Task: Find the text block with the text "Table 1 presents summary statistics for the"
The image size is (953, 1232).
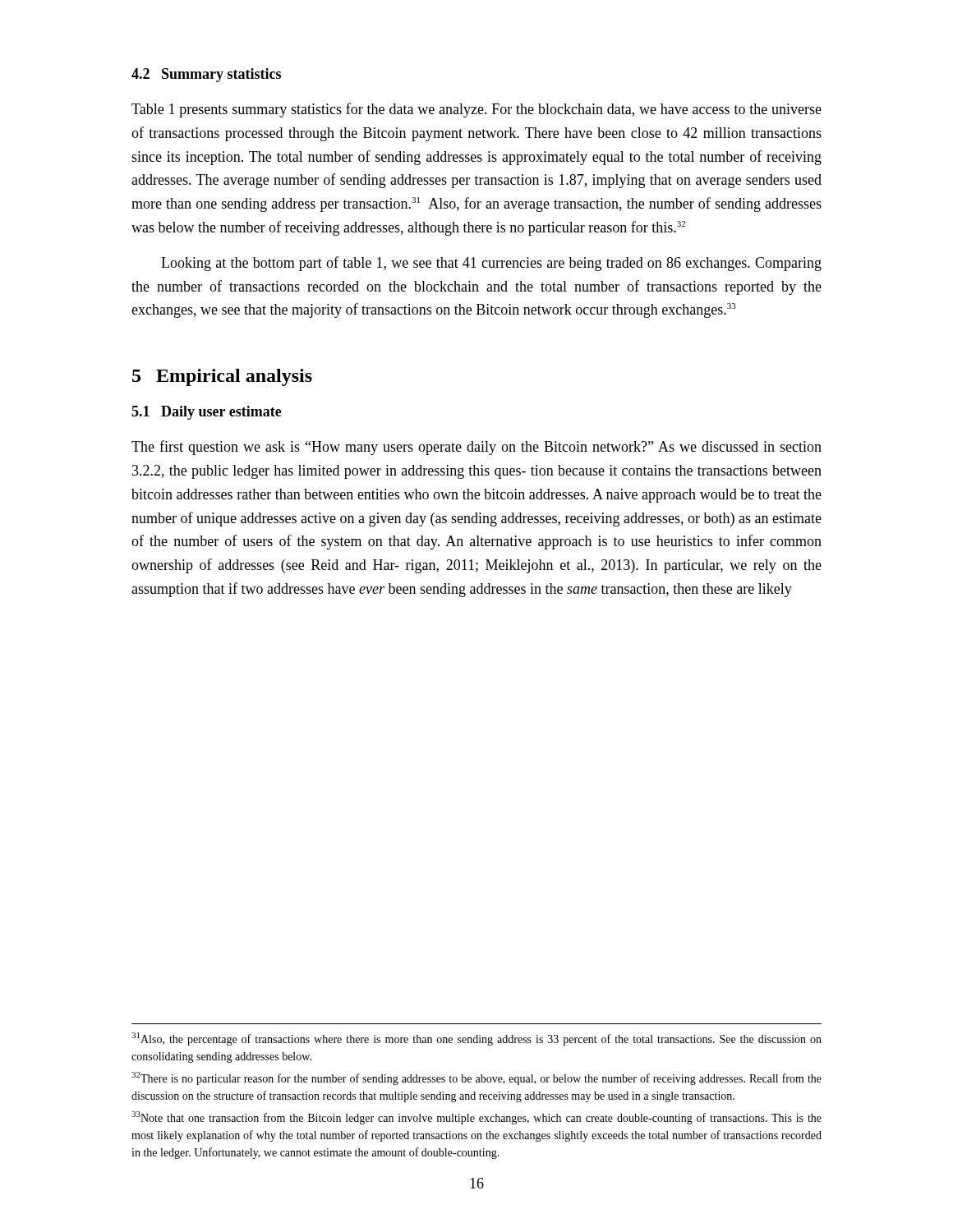Action: [x=476, y=169]
